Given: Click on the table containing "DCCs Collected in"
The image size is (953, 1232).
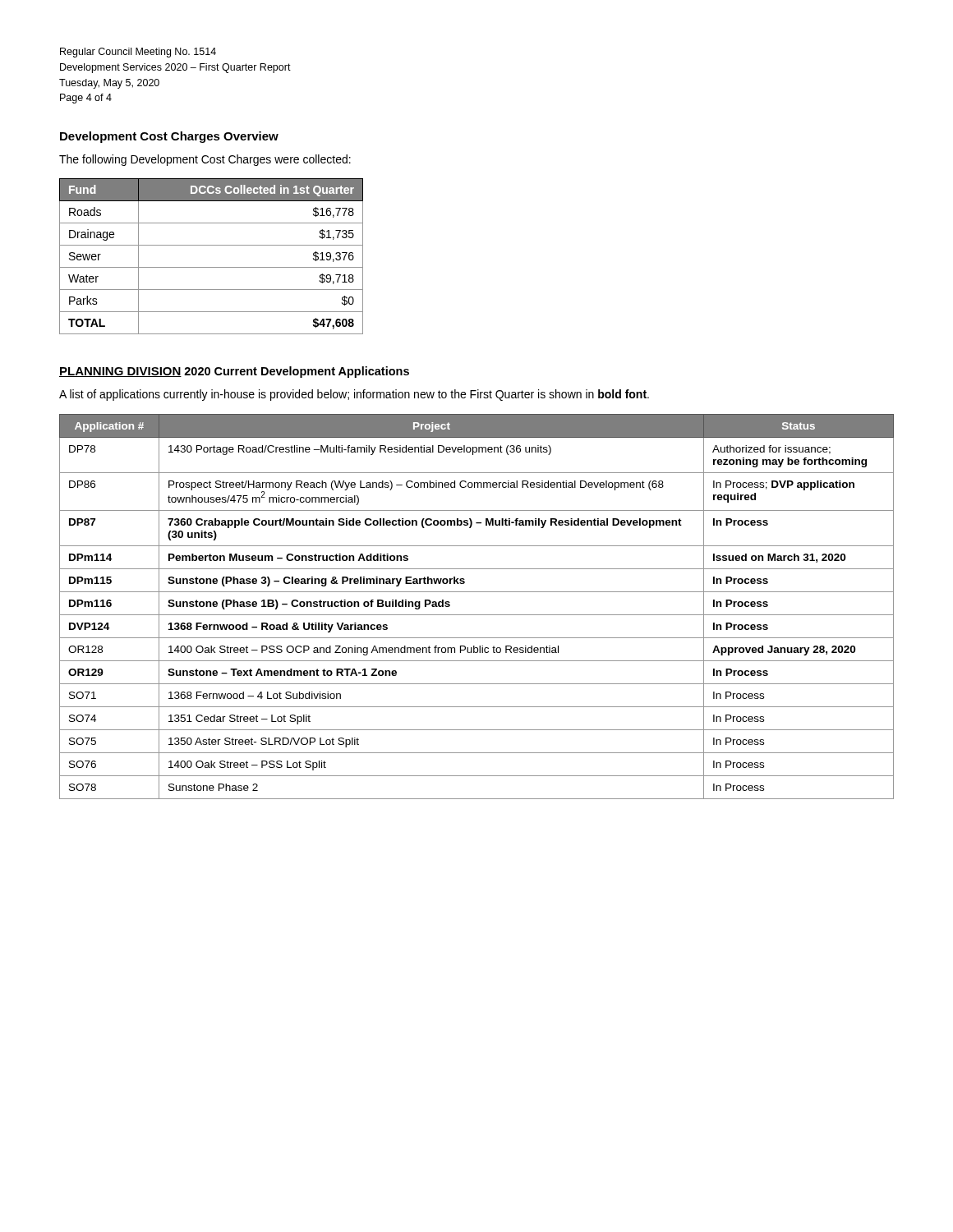Looking at the screenshot, I should [x=476, y=256].
